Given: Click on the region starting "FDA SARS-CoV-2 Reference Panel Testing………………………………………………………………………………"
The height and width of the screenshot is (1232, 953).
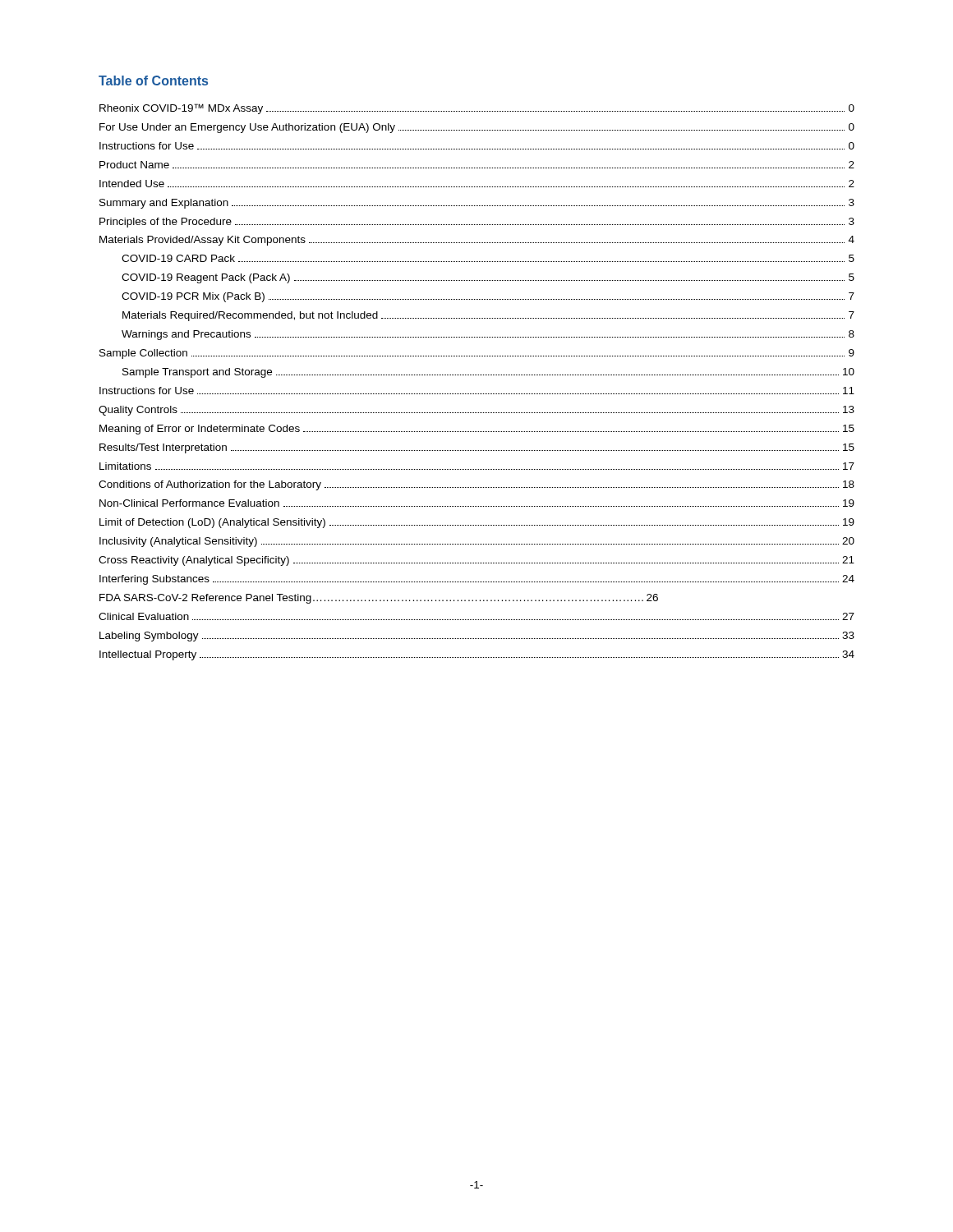Looking at the screenshot, I should [378, 598].
